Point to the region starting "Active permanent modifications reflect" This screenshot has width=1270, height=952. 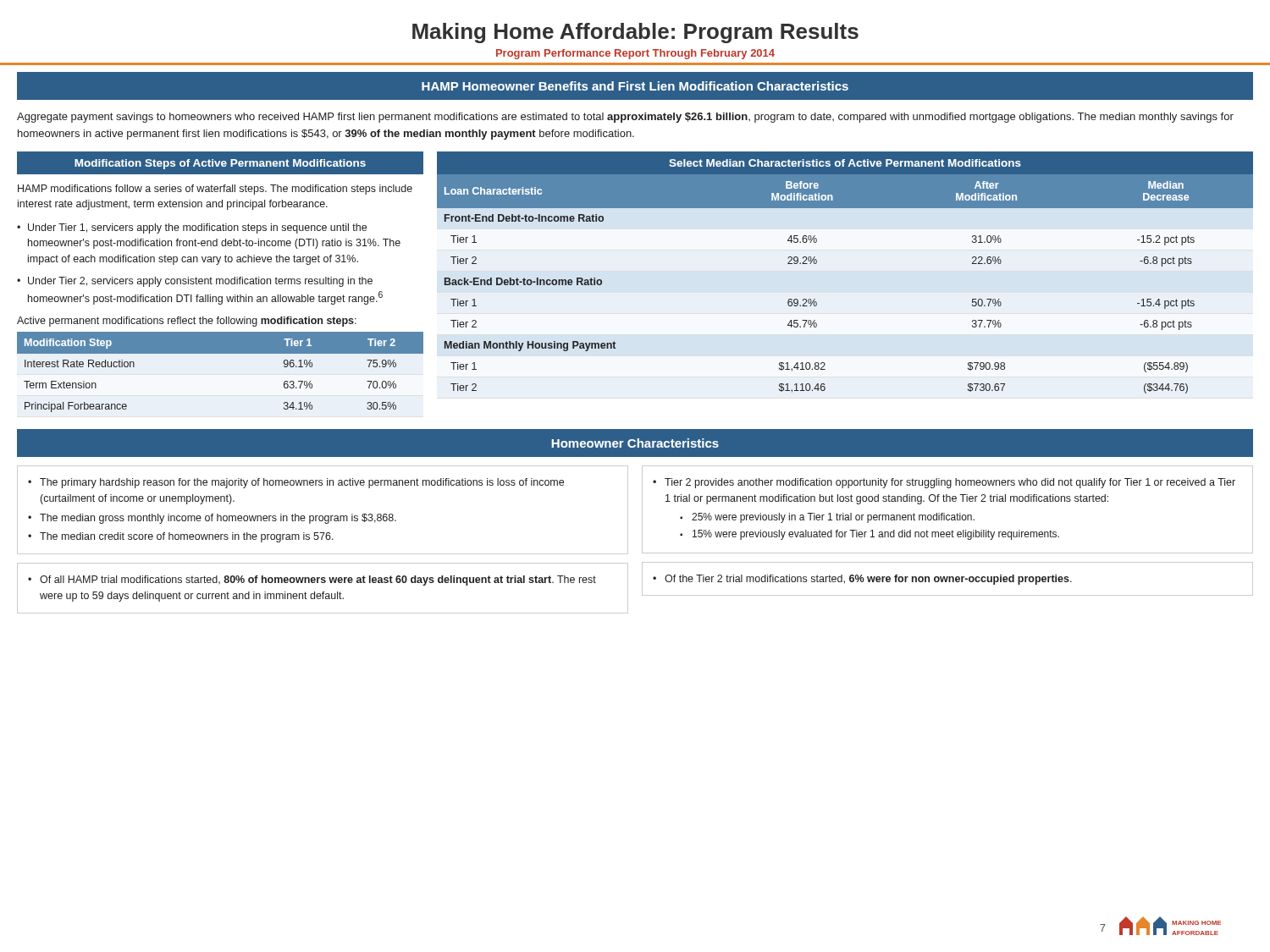(187, 321)
